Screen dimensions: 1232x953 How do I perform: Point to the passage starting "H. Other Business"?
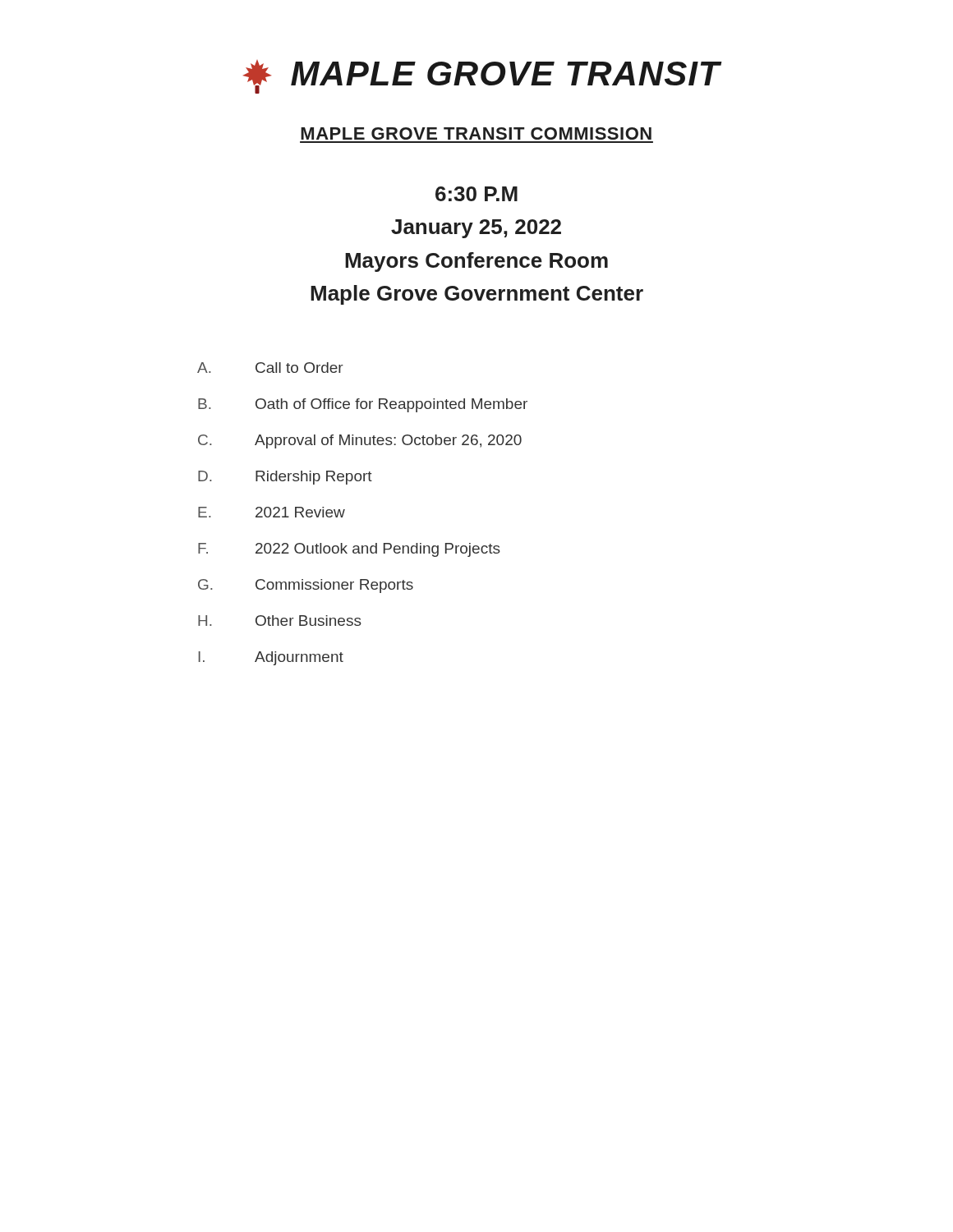pos(279,621)
